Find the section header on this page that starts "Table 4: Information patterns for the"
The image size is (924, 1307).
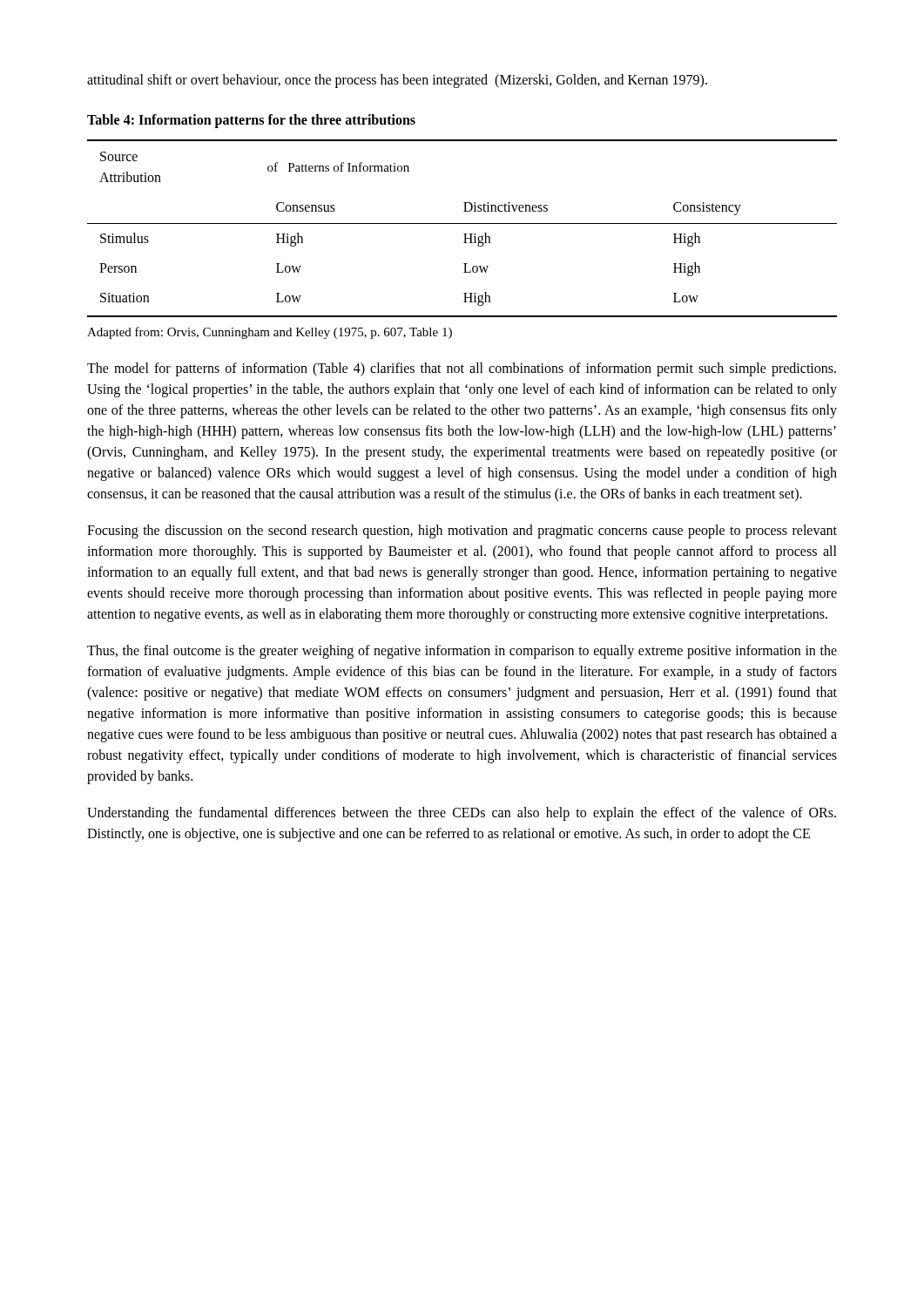click(x=251, y=120)
